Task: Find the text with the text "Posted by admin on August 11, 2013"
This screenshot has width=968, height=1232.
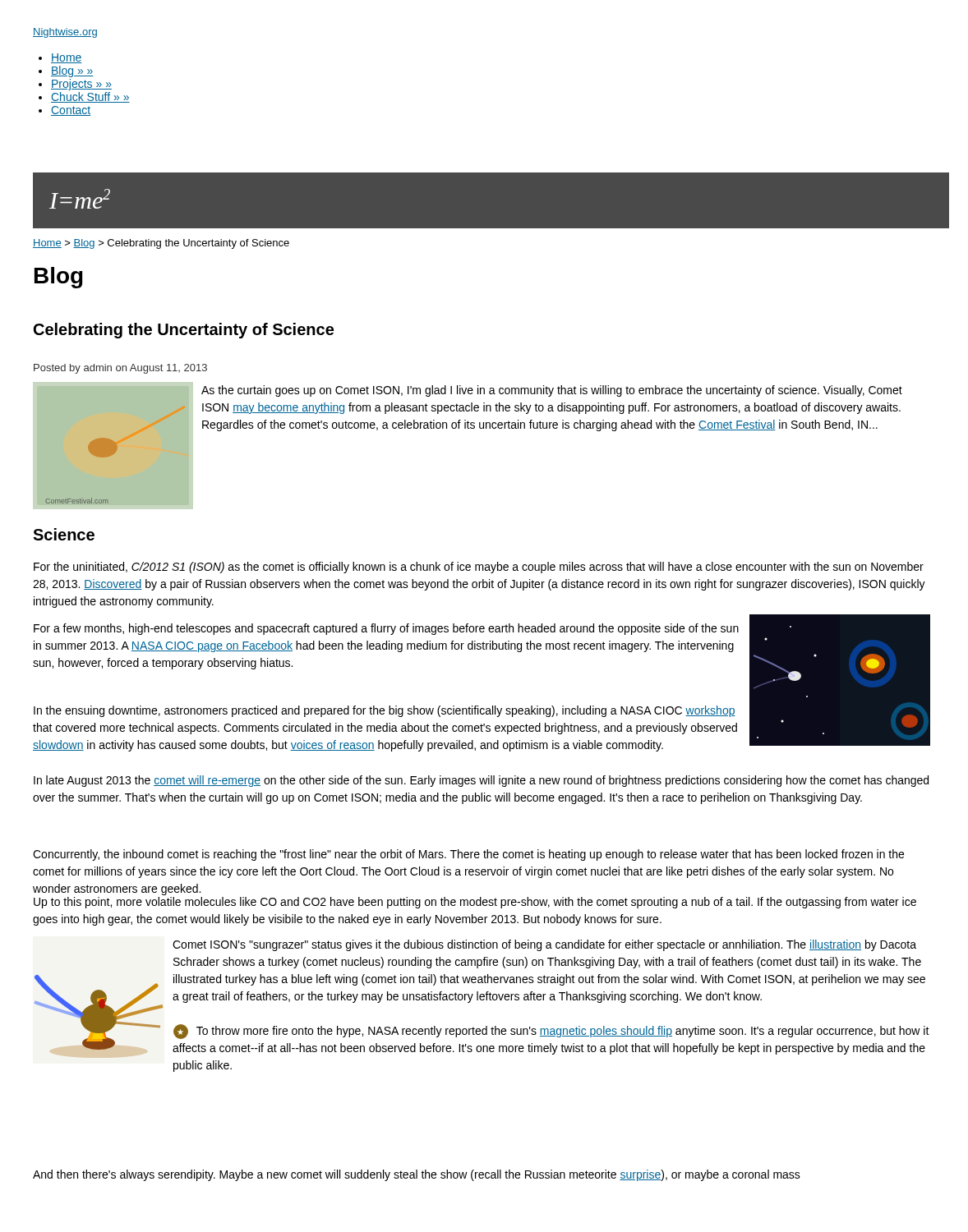Action: tap(120, 368)
